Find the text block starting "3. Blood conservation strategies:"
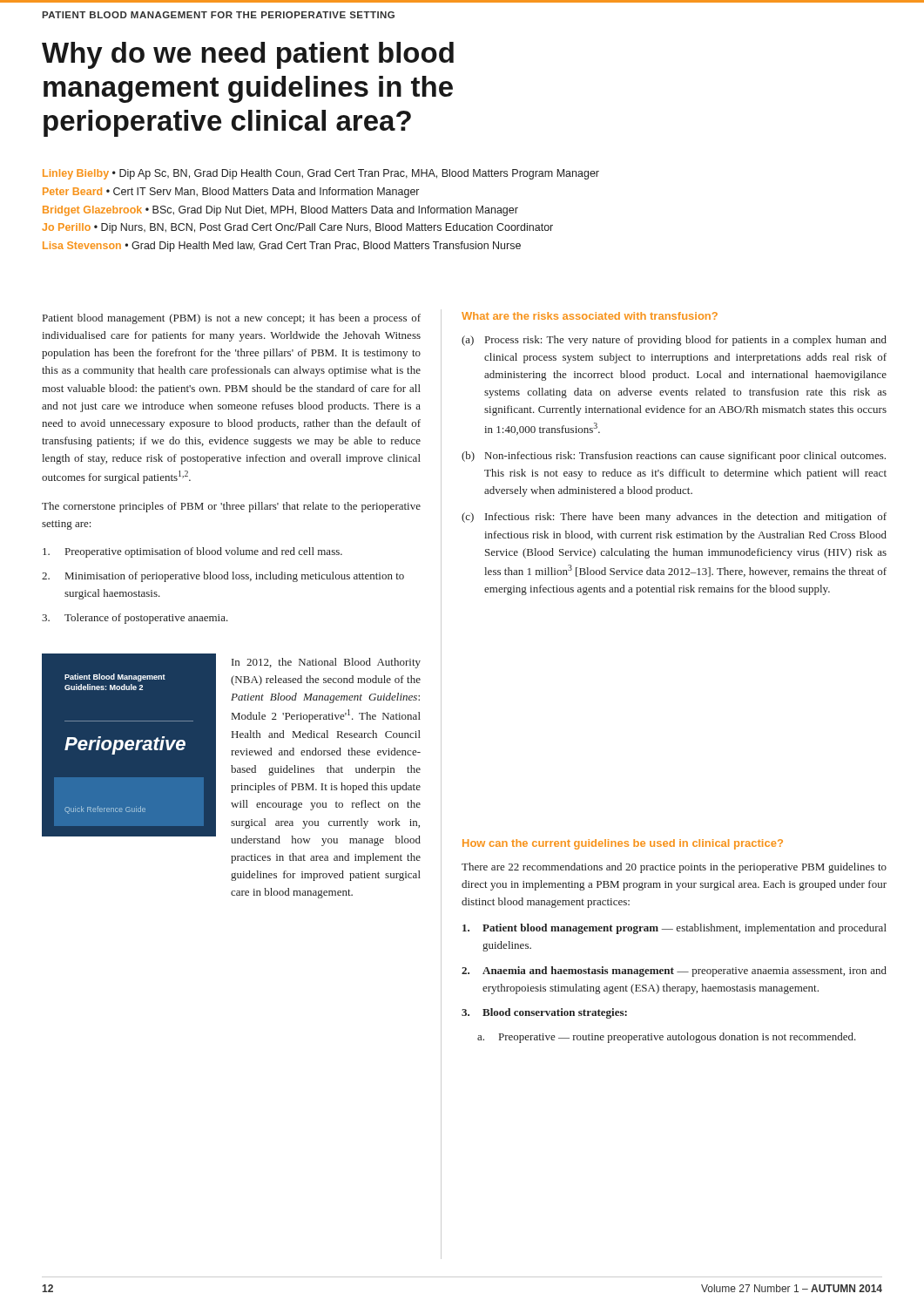 coord(545,1012)
